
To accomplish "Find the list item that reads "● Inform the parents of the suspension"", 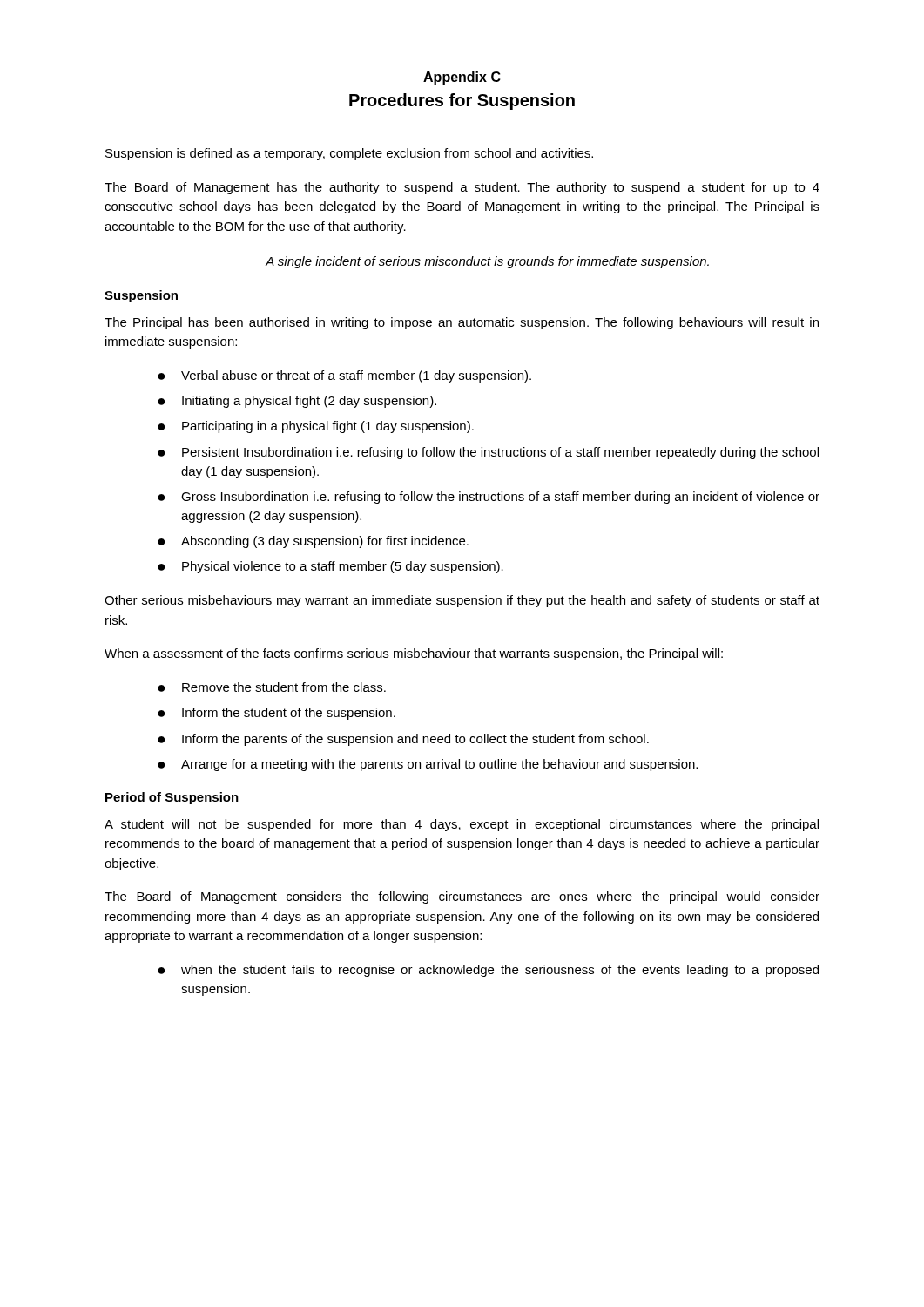I will point(488,739).
